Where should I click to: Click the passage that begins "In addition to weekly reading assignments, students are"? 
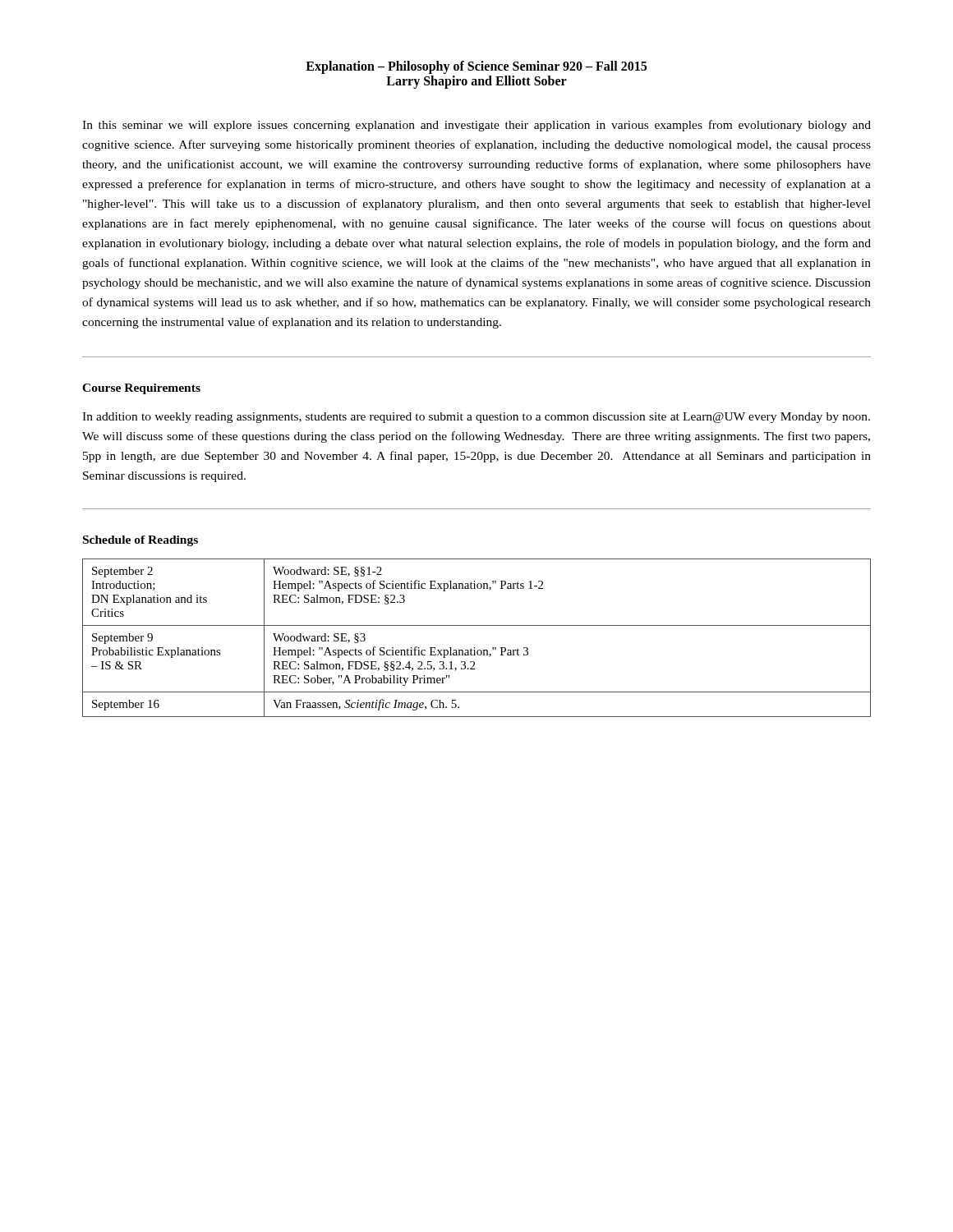coord(476,446)
